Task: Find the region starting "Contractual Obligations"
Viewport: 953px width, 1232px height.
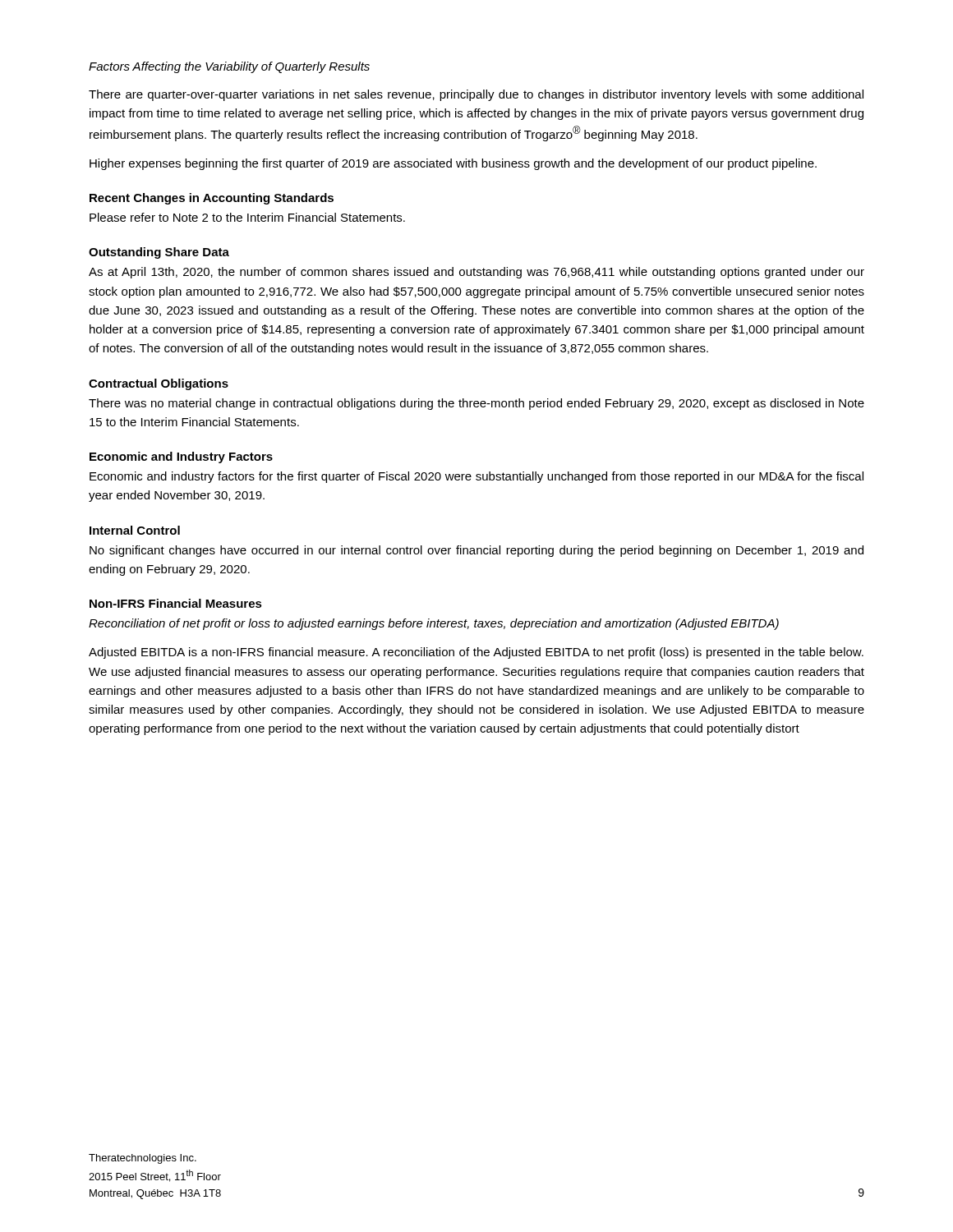Action: (159, 383)
